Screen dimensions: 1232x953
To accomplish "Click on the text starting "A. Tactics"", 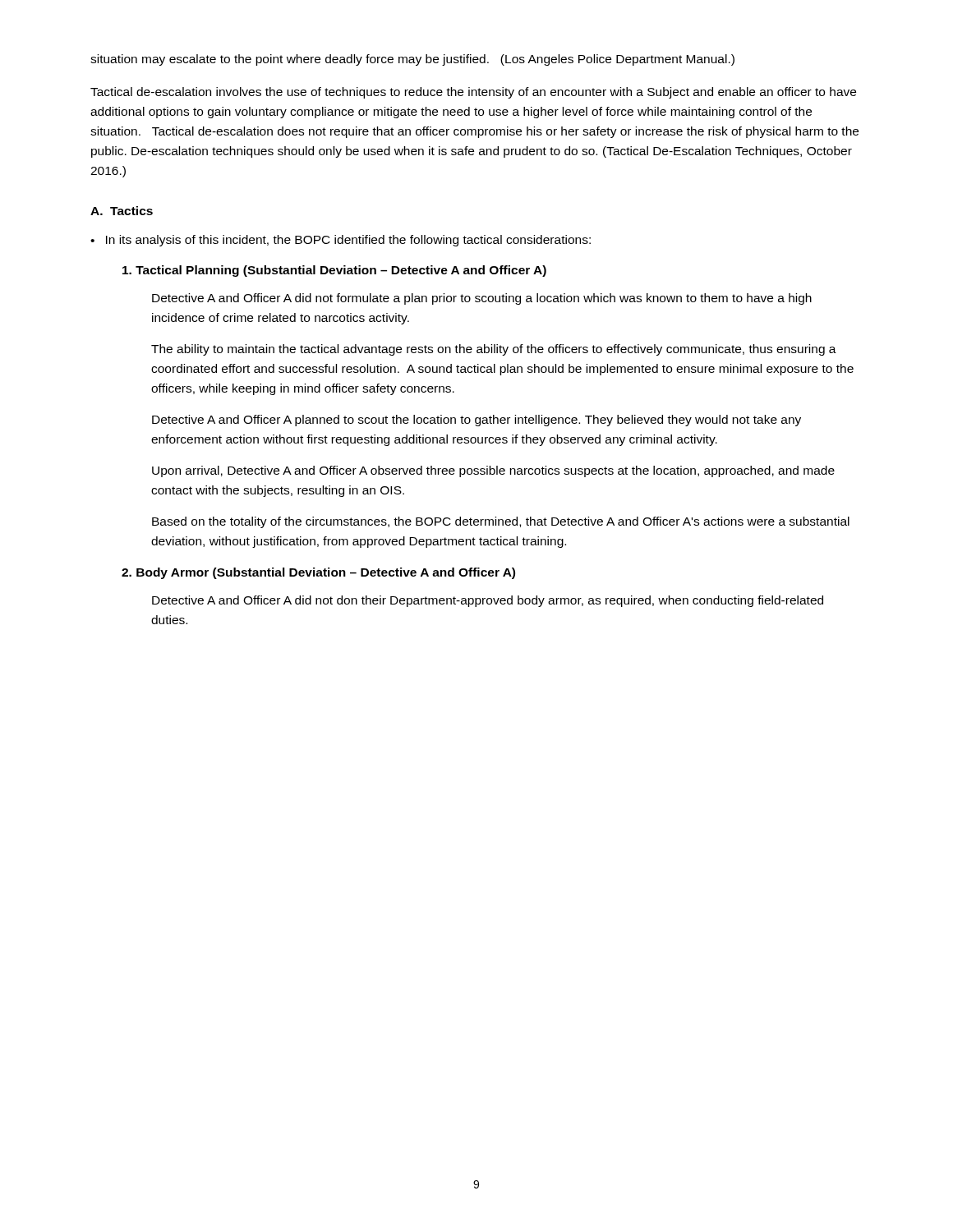I will 122,211.
